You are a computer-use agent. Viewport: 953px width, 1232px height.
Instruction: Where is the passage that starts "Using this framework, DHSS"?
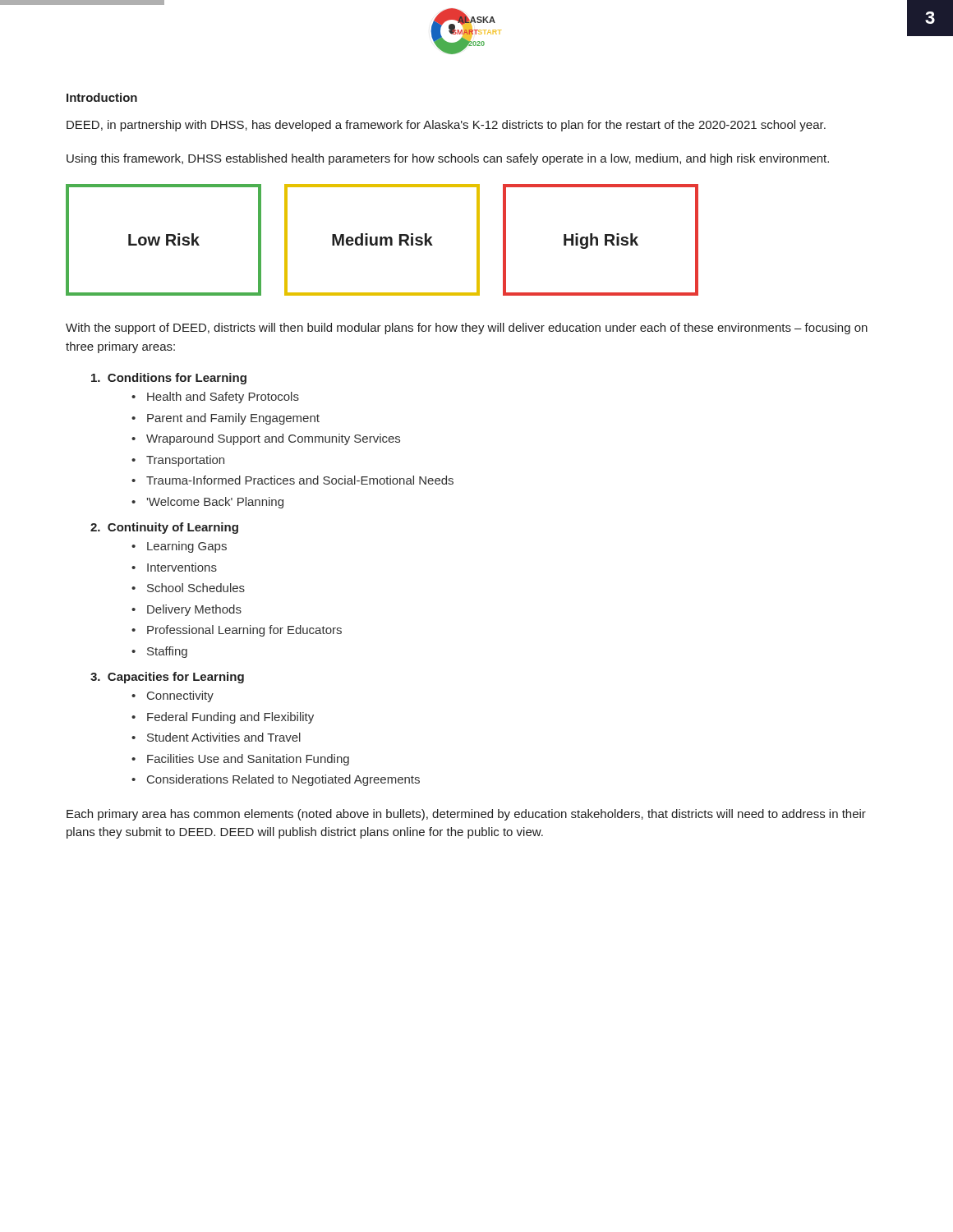448,158
